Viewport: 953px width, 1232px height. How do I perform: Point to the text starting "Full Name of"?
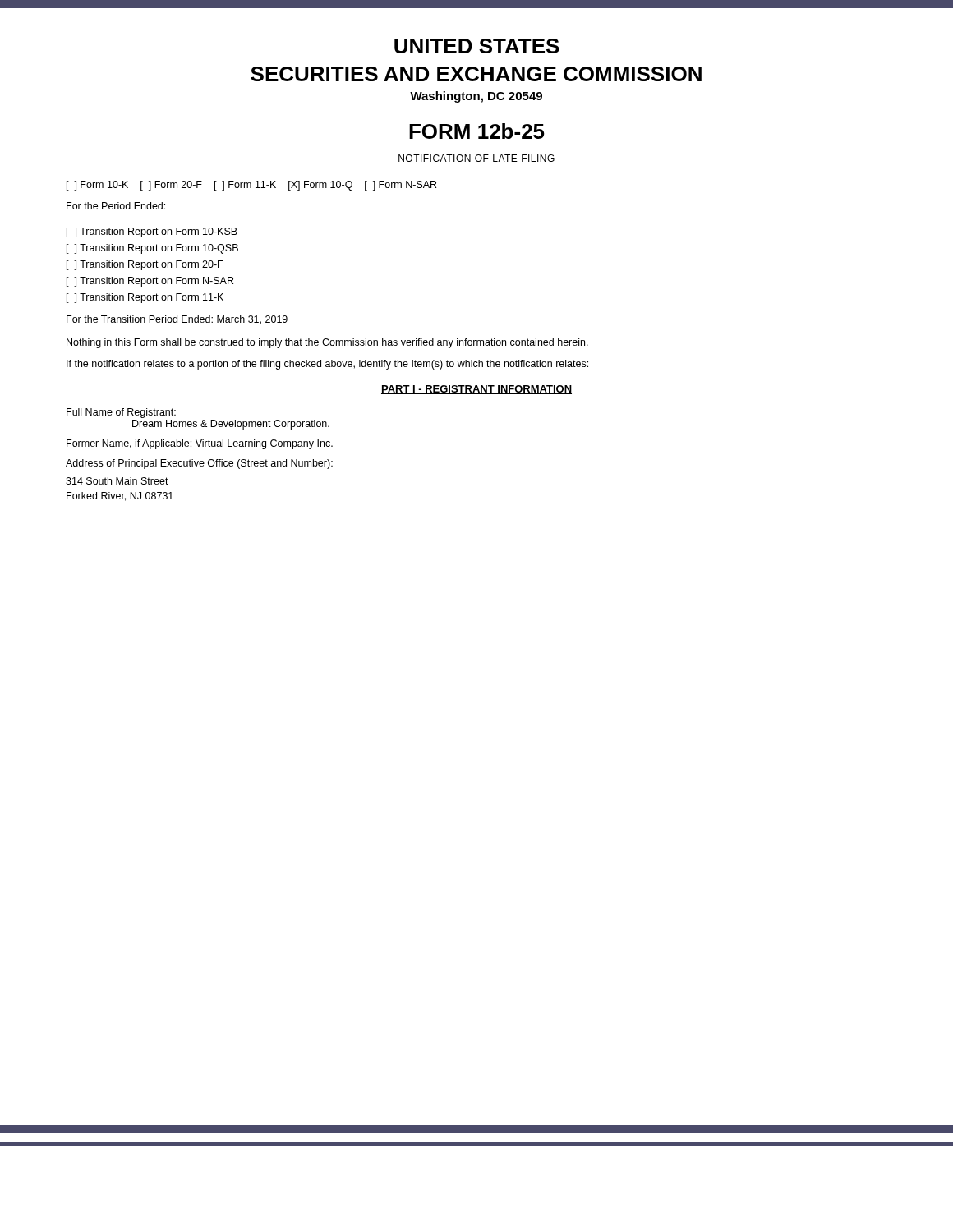(x=198, y=418)
